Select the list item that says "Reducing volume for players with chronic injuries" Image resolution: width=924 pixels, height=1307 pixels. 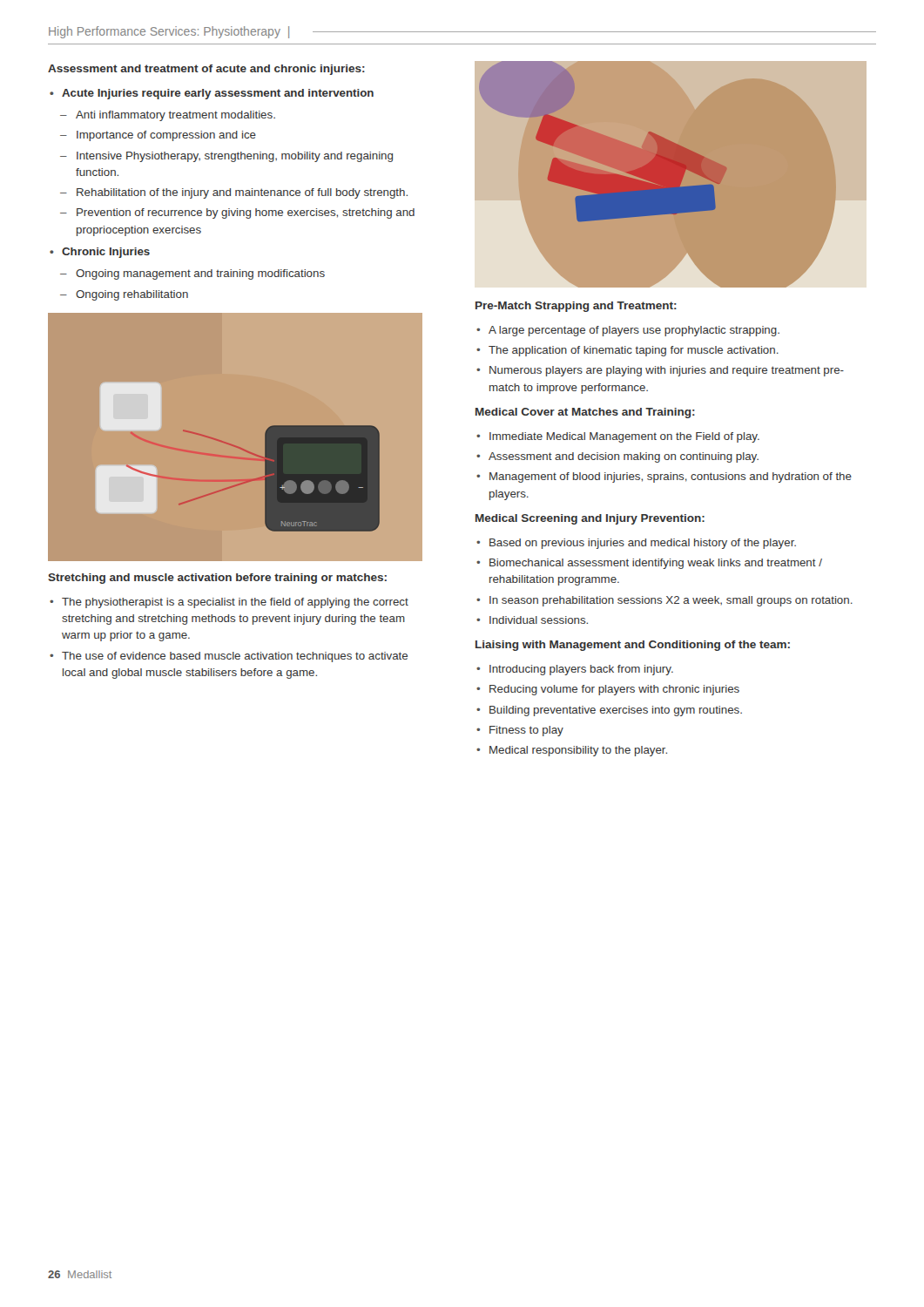[614, 689]
